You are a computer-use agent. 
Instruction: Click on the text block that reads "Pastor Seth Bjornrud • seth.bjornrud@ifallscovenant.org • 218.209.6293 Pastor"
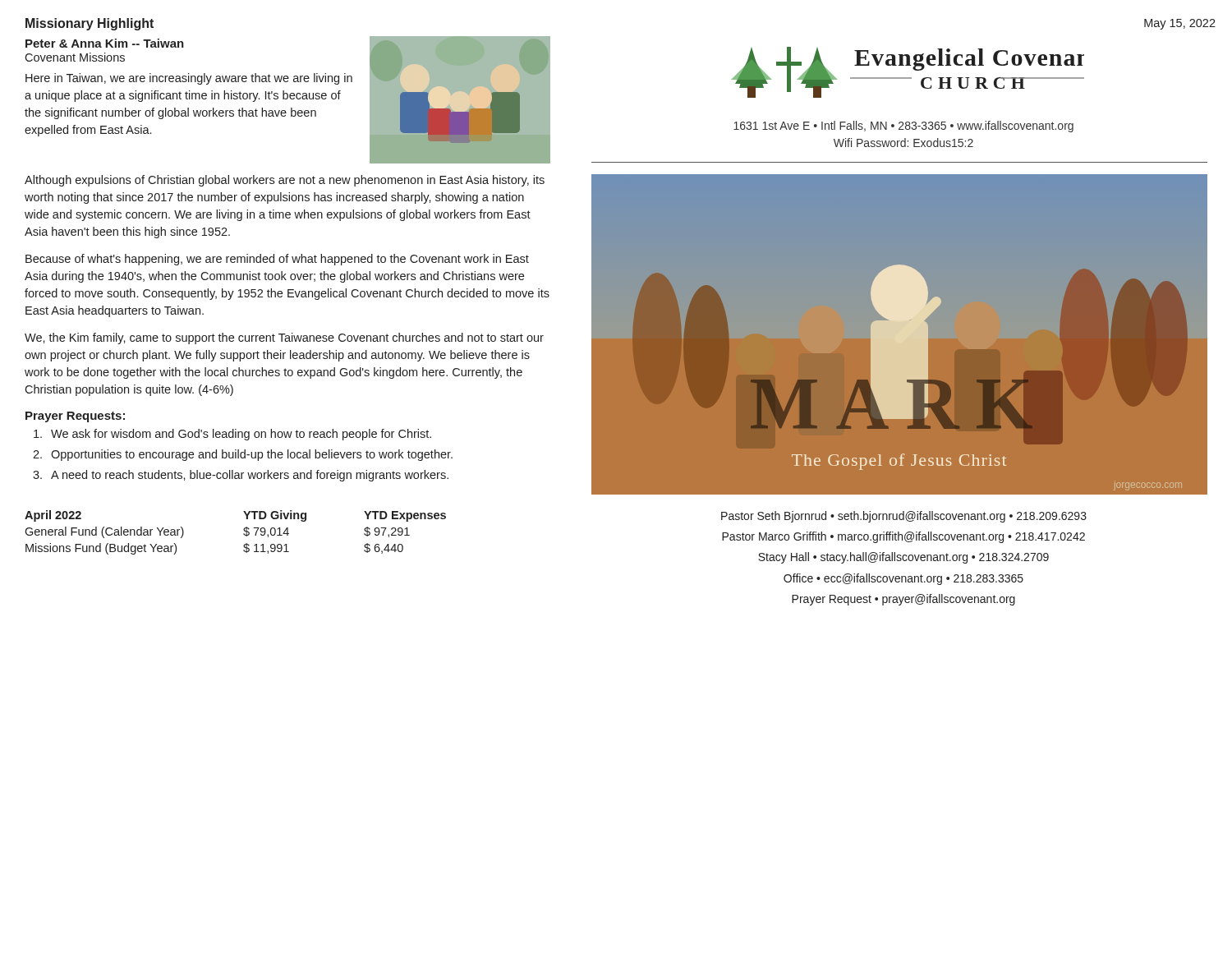pos(903,557)
